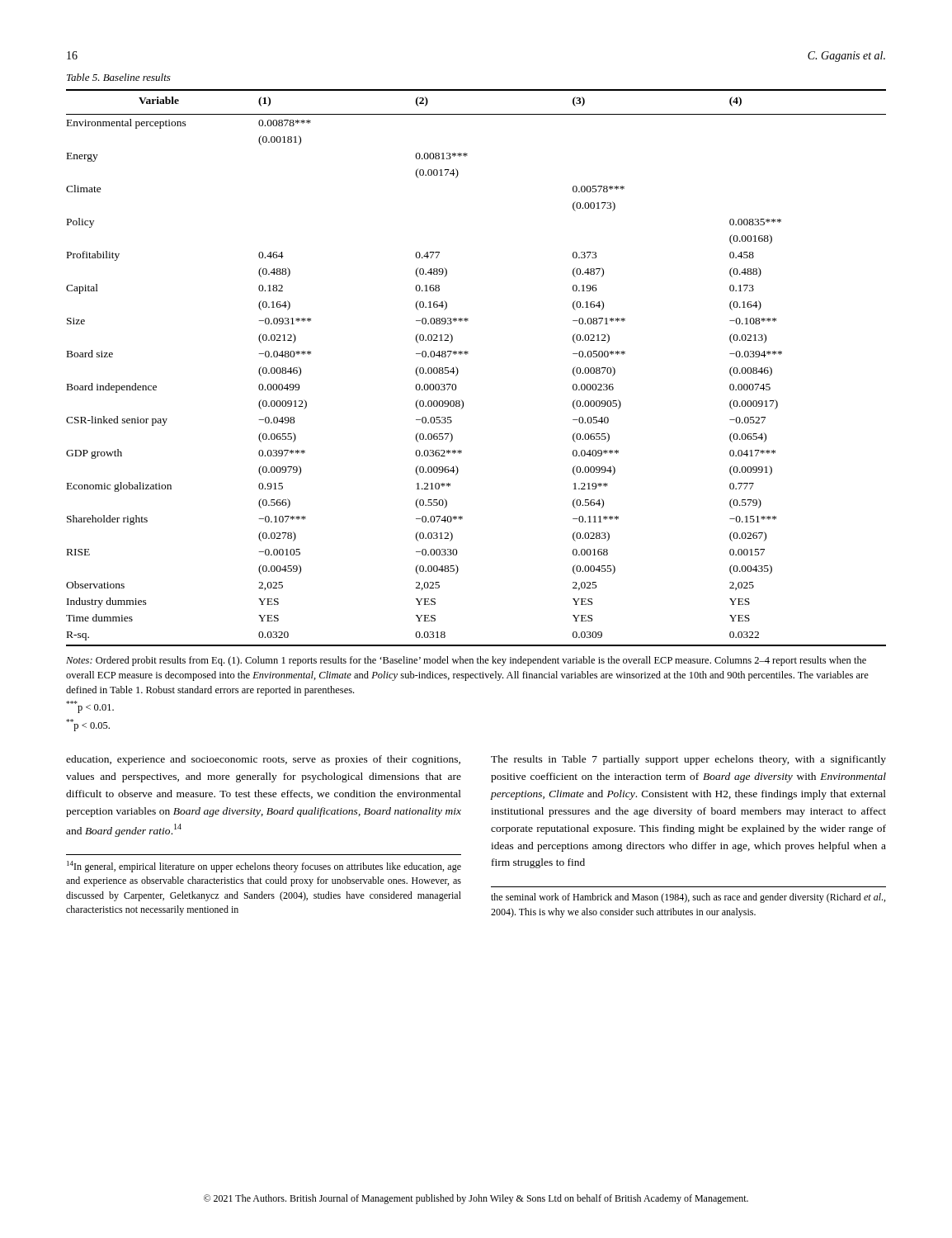This screenshot has width=952, height=1238.
Task: Locate the text block that says "education, experience and socioeconomic"
Action: coord(264,794)
